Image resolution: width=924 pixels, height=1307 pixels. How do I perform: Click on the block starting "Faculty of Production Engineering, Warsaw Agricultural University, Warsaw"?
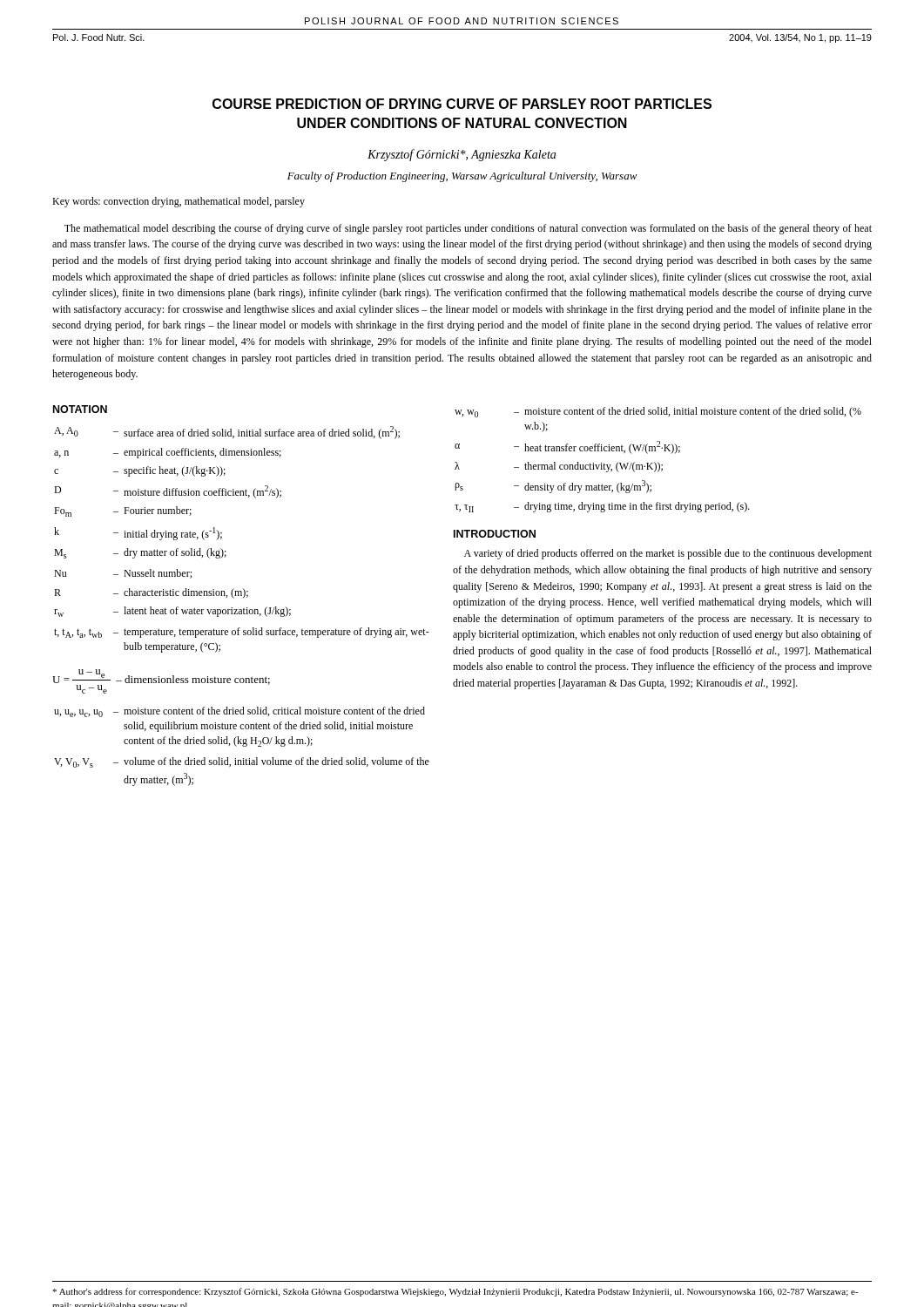coord(462,175)
